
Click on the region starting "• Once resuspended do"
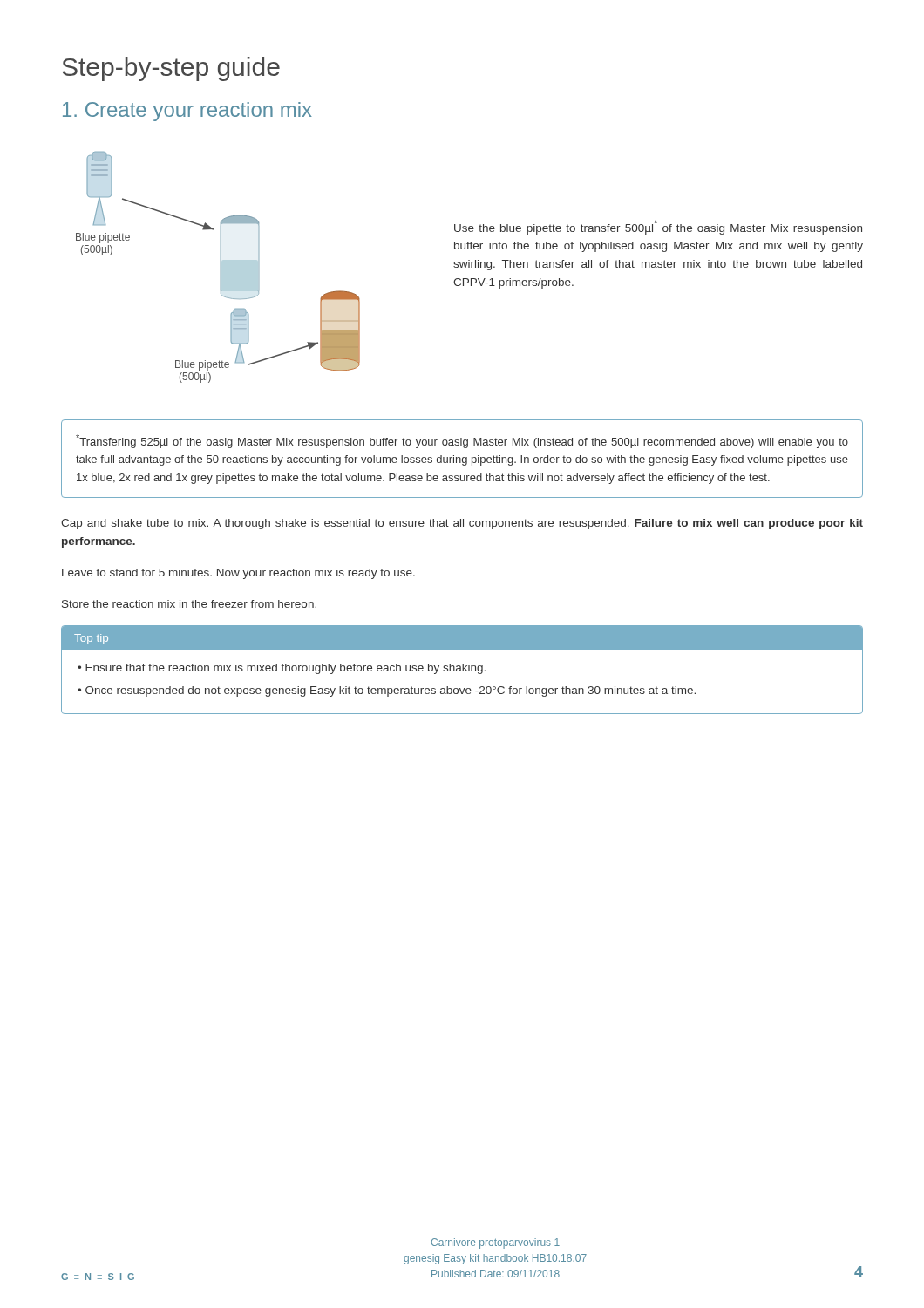(x=387, y=690)
